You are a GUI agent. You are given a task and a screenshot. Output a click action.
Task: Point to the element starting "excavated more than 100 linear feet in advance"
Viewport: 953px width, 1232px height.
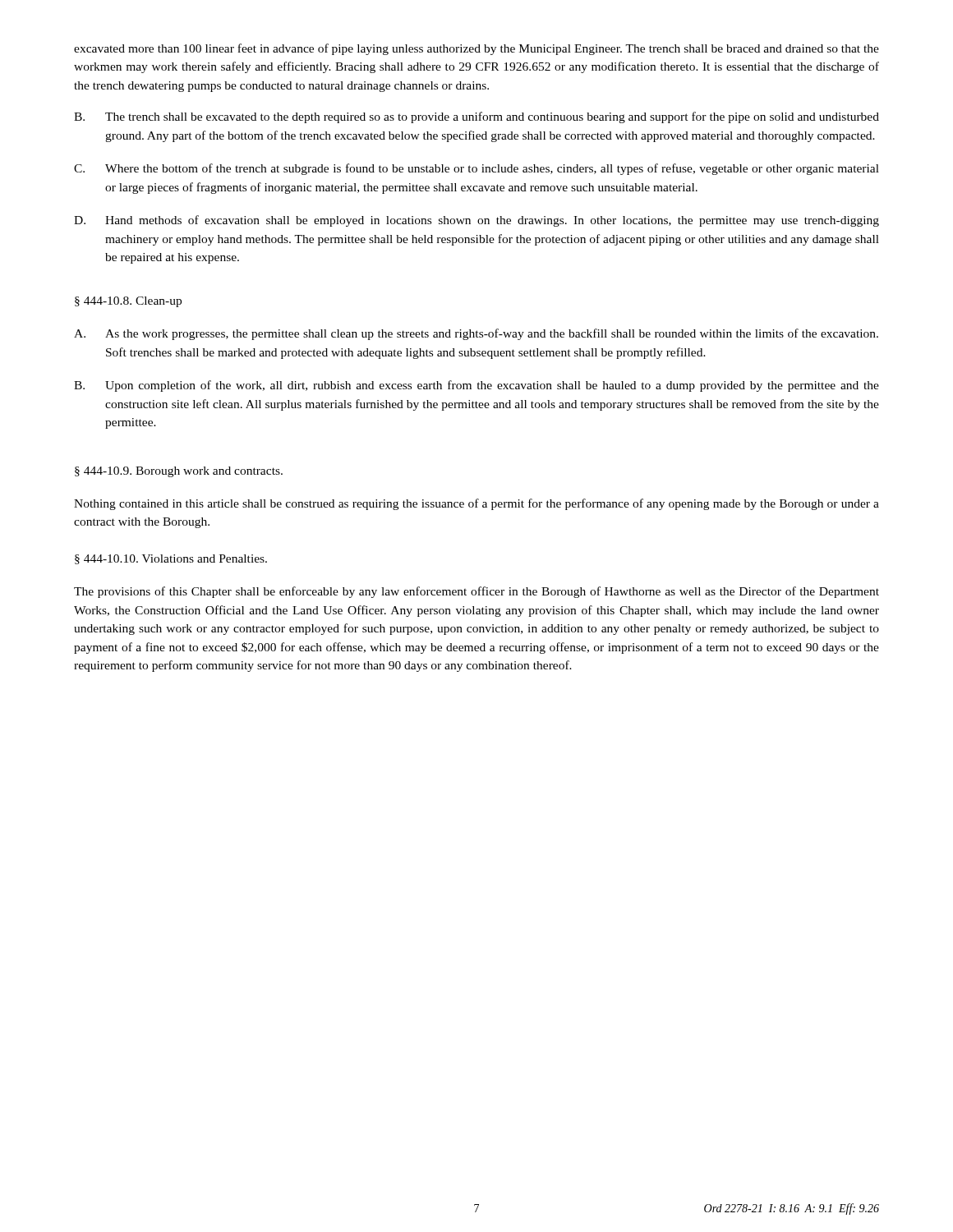tap(476, 66)
